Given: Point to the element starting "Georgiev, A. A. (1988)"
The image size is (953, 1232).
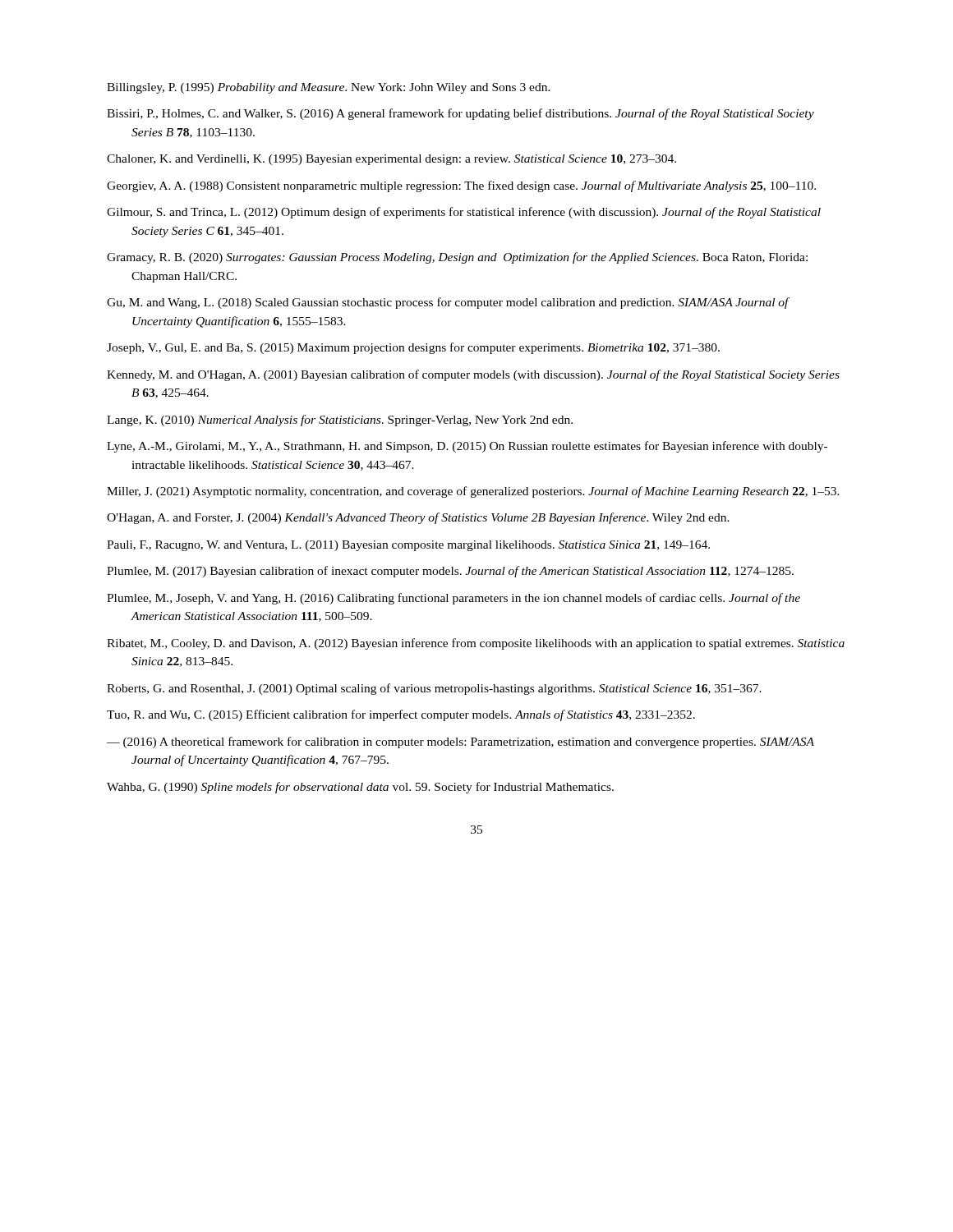Looking at the screenshot, I should click(462, 185).
